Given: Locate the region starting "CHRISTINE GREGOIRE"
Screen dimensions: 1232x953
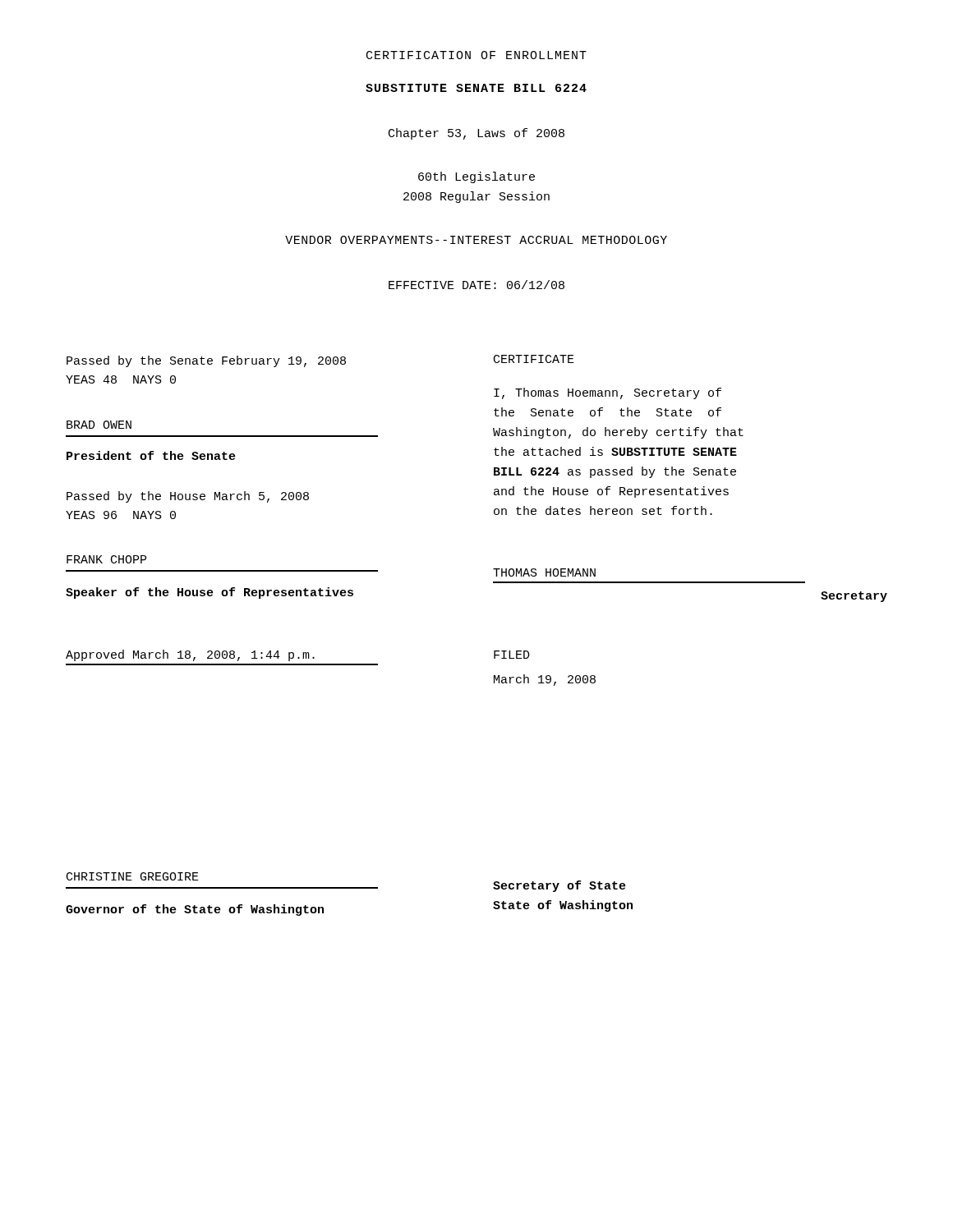Looking at the screenshot, I should point(222,880).
